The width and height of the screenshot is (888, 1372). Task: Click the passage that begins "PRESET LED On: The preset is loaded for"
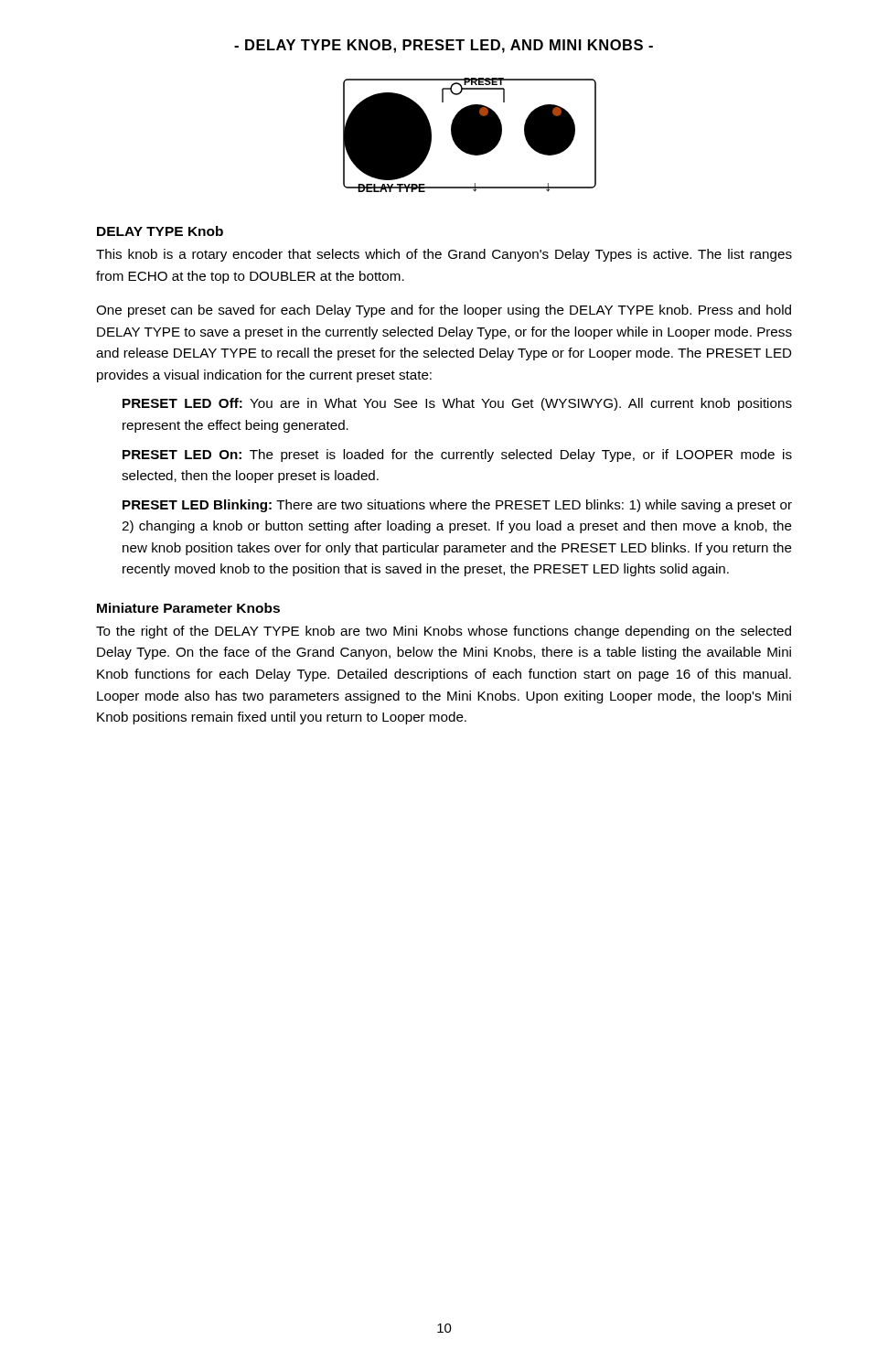point(457,464)
